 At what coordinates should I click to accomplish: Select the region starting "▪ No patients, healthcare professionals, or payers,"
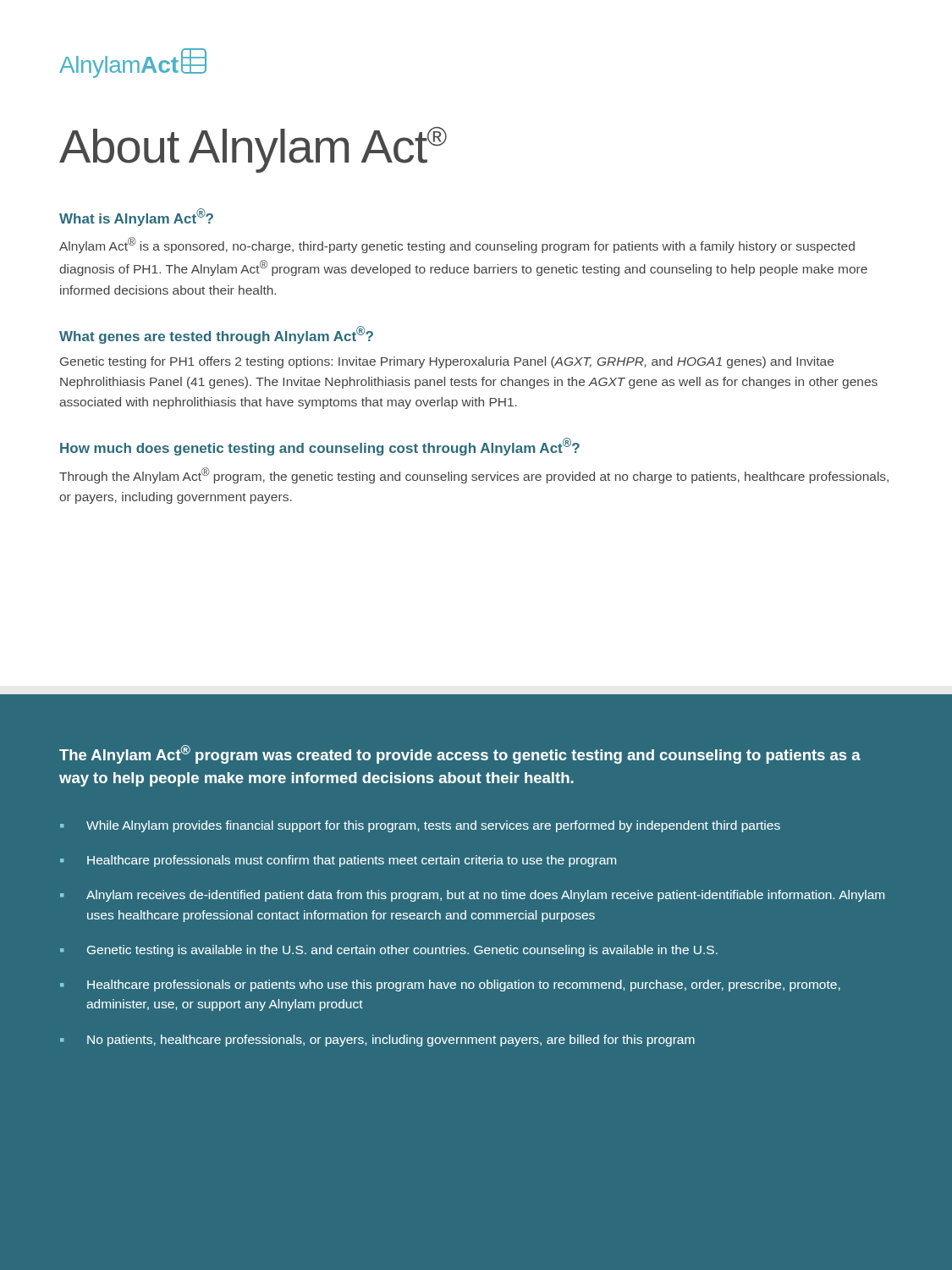pos(476,1039)
